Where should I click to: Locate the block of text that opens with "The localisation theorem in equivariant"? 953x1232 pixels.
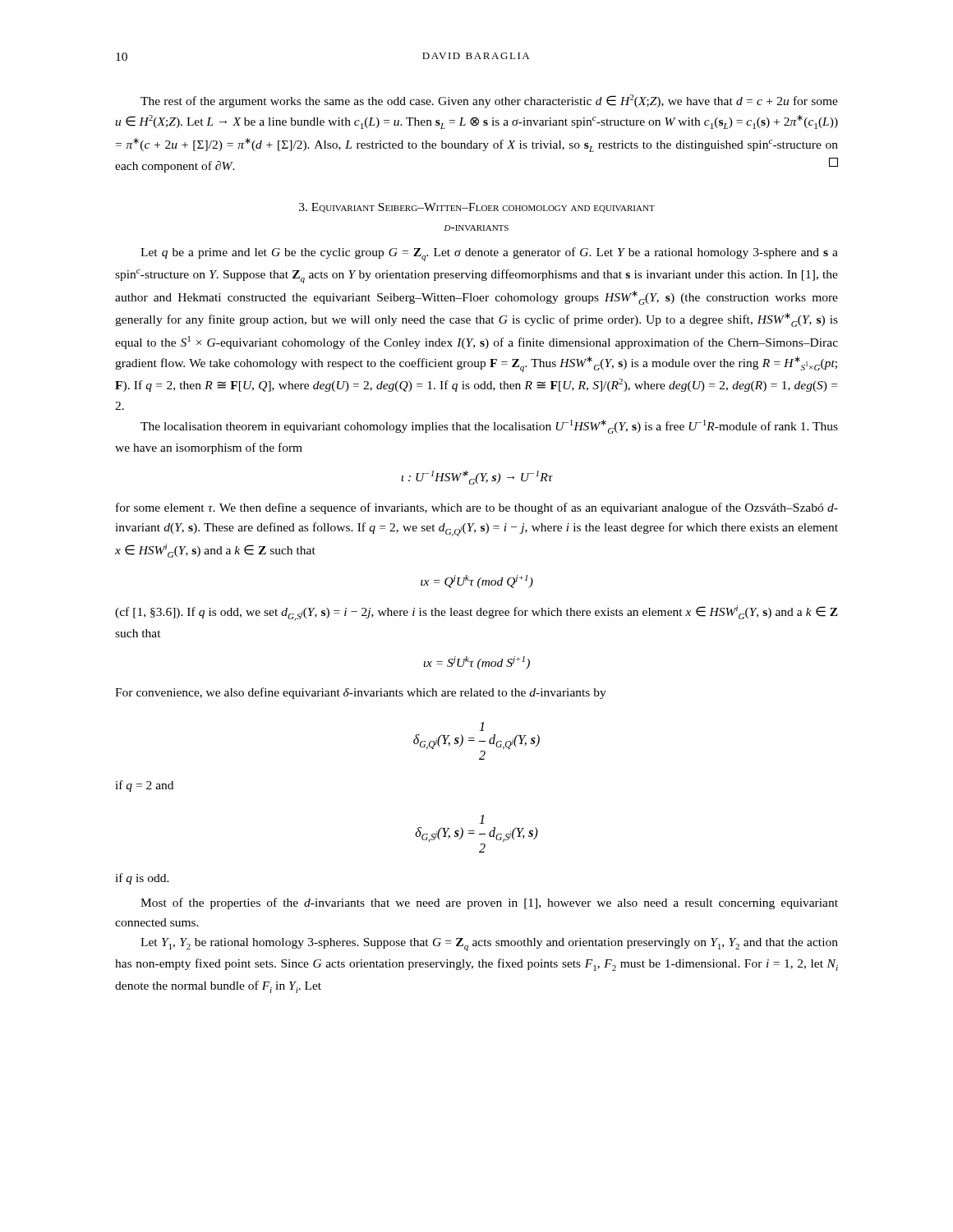tap(476, 436)
